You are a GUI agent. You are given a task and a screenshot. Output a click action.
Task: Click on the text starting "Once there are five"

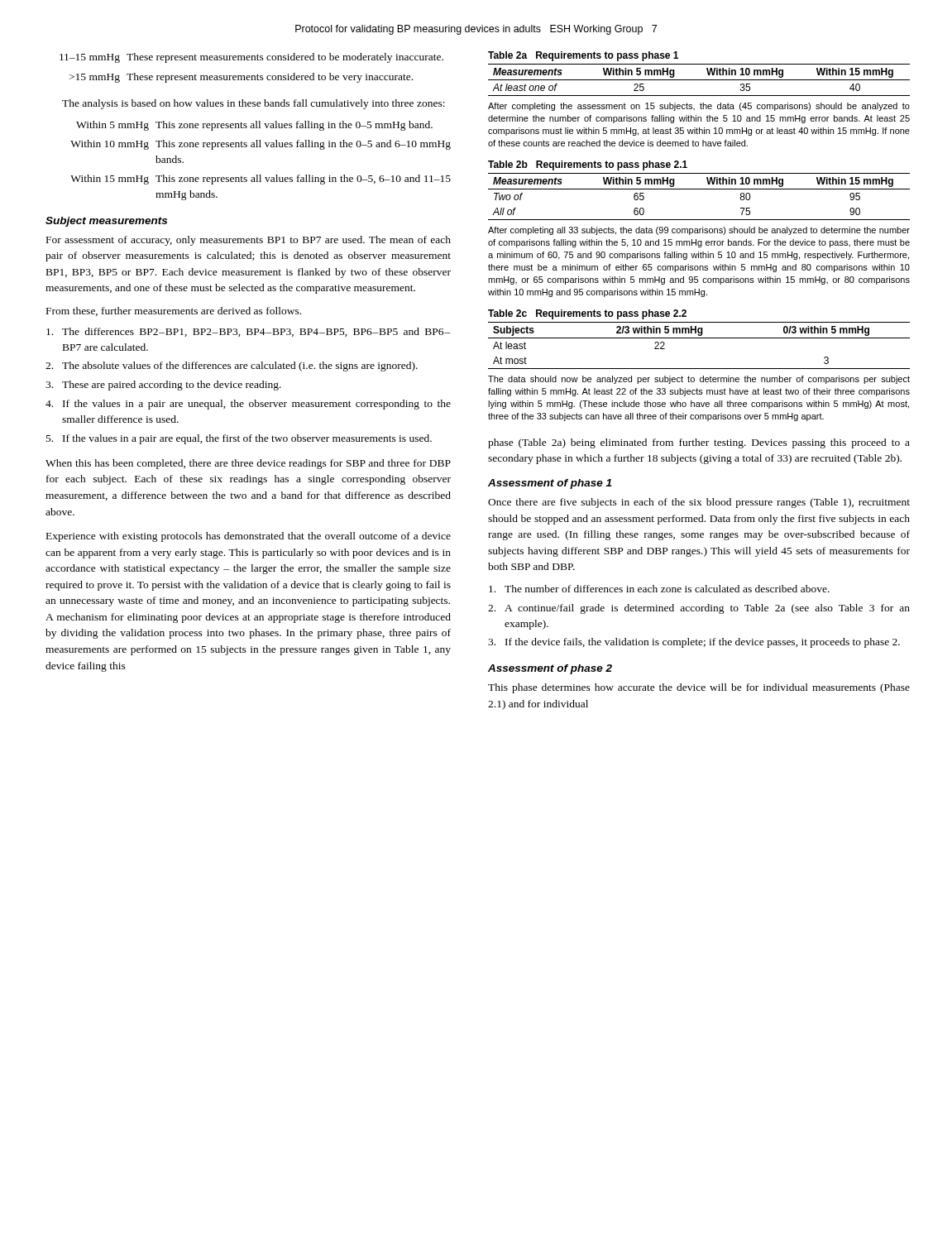pos(699,534)
